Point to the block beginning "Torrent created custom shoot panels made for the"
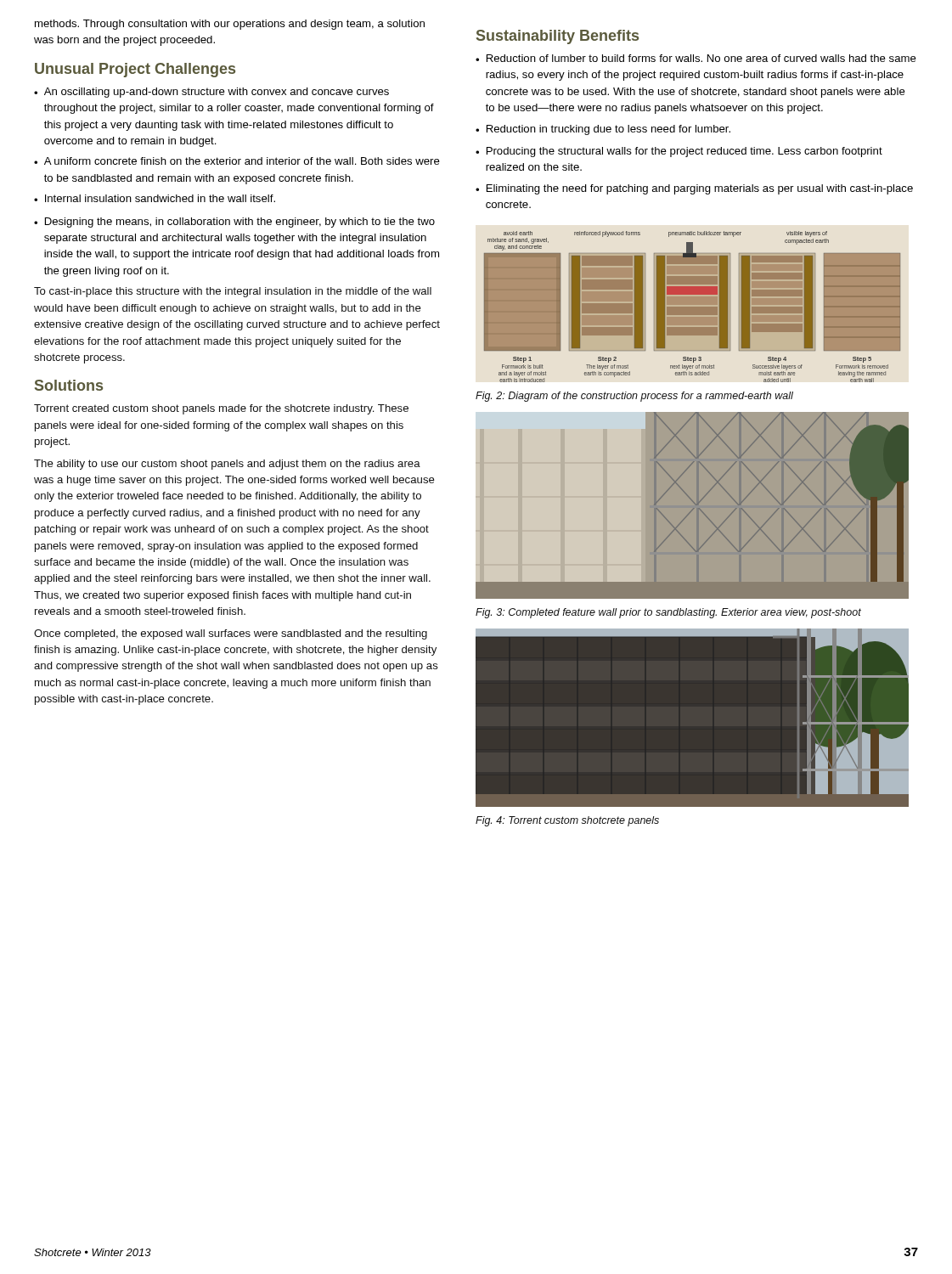This screenshot has height=1274, width=952. (221, 425)
